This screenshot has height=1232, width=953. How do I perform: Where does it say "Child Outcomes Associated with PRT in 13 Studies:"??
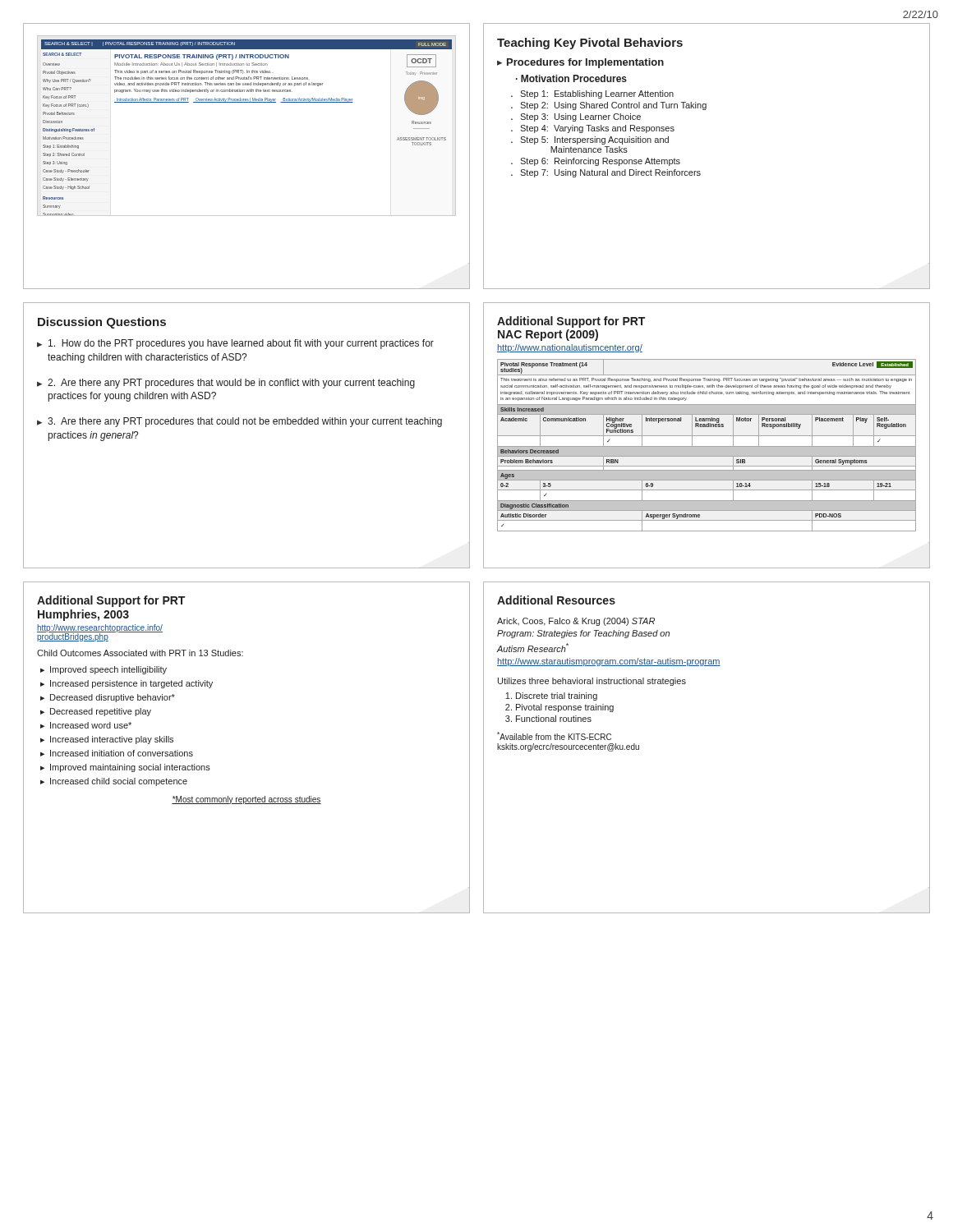coord(140,653)
